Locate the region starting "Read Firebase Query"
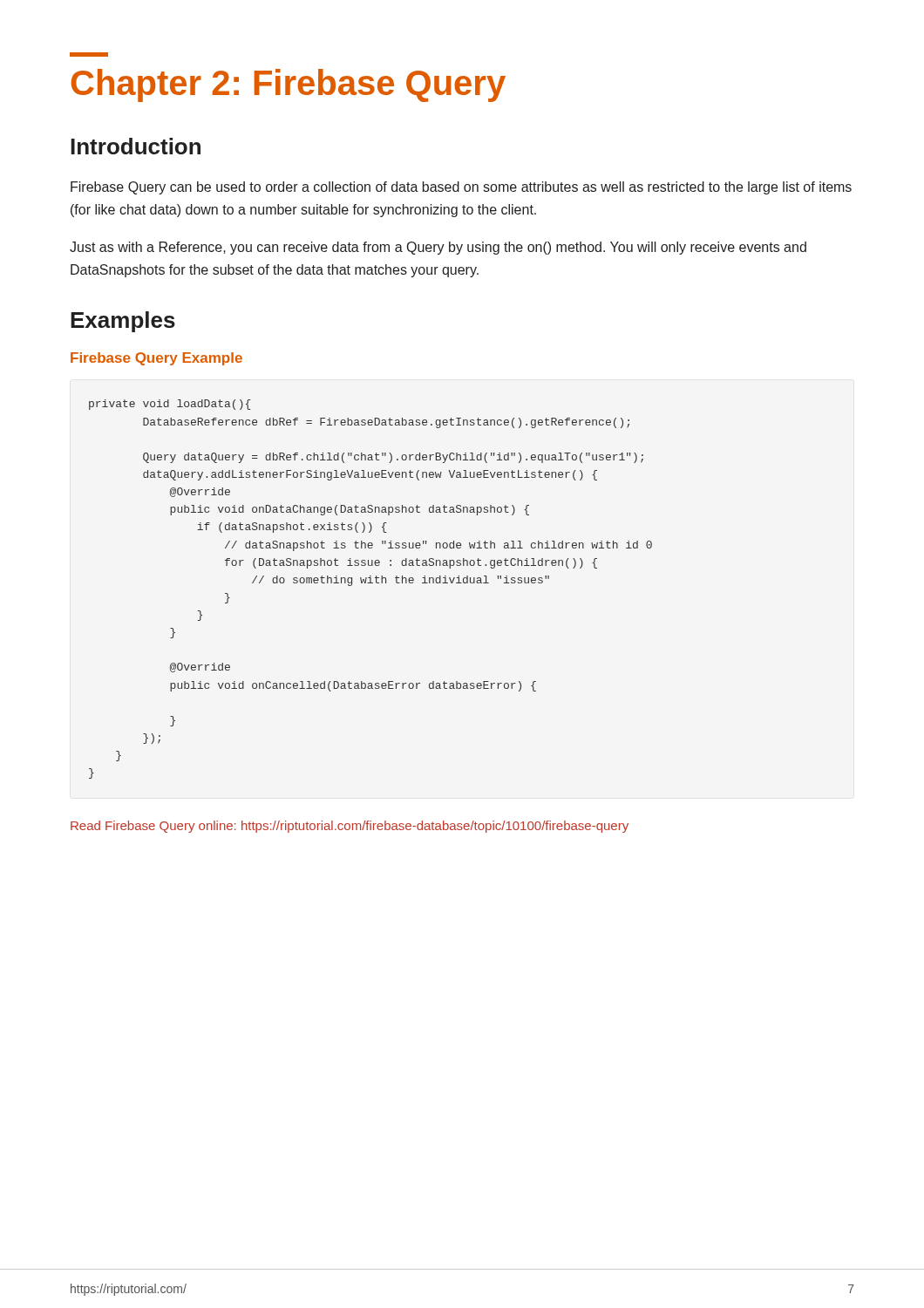Image resolution: width=924 pixels, height=1308 pixels. click(x=349, y=826)
